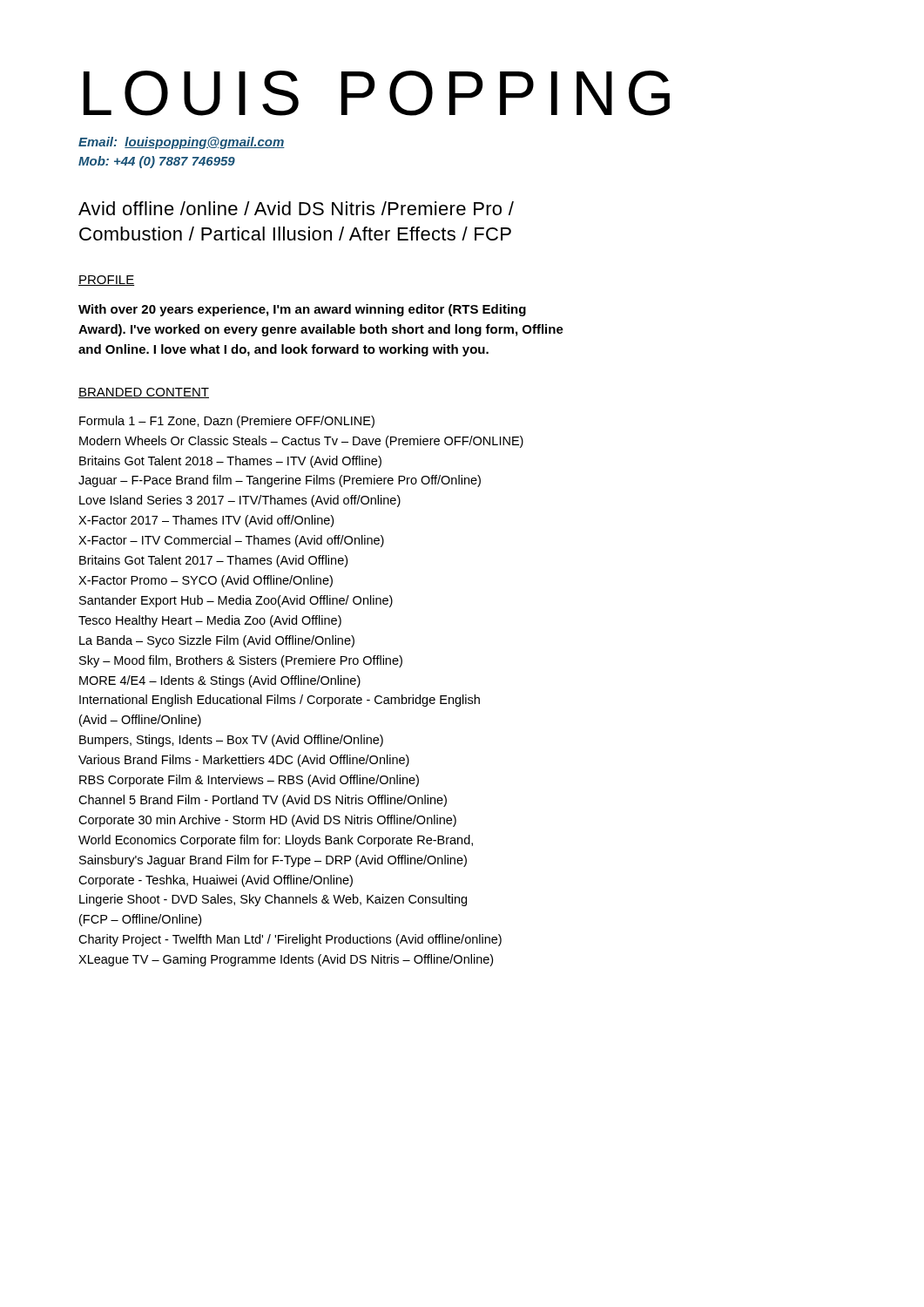Image resolution: width=924 pixels, height=1307 pixels.
Task: Select the list item containing "Santander Export Hub – Media Zoo(Avid Offline/"
Action: pyautogui.click(x=236, y=601)
